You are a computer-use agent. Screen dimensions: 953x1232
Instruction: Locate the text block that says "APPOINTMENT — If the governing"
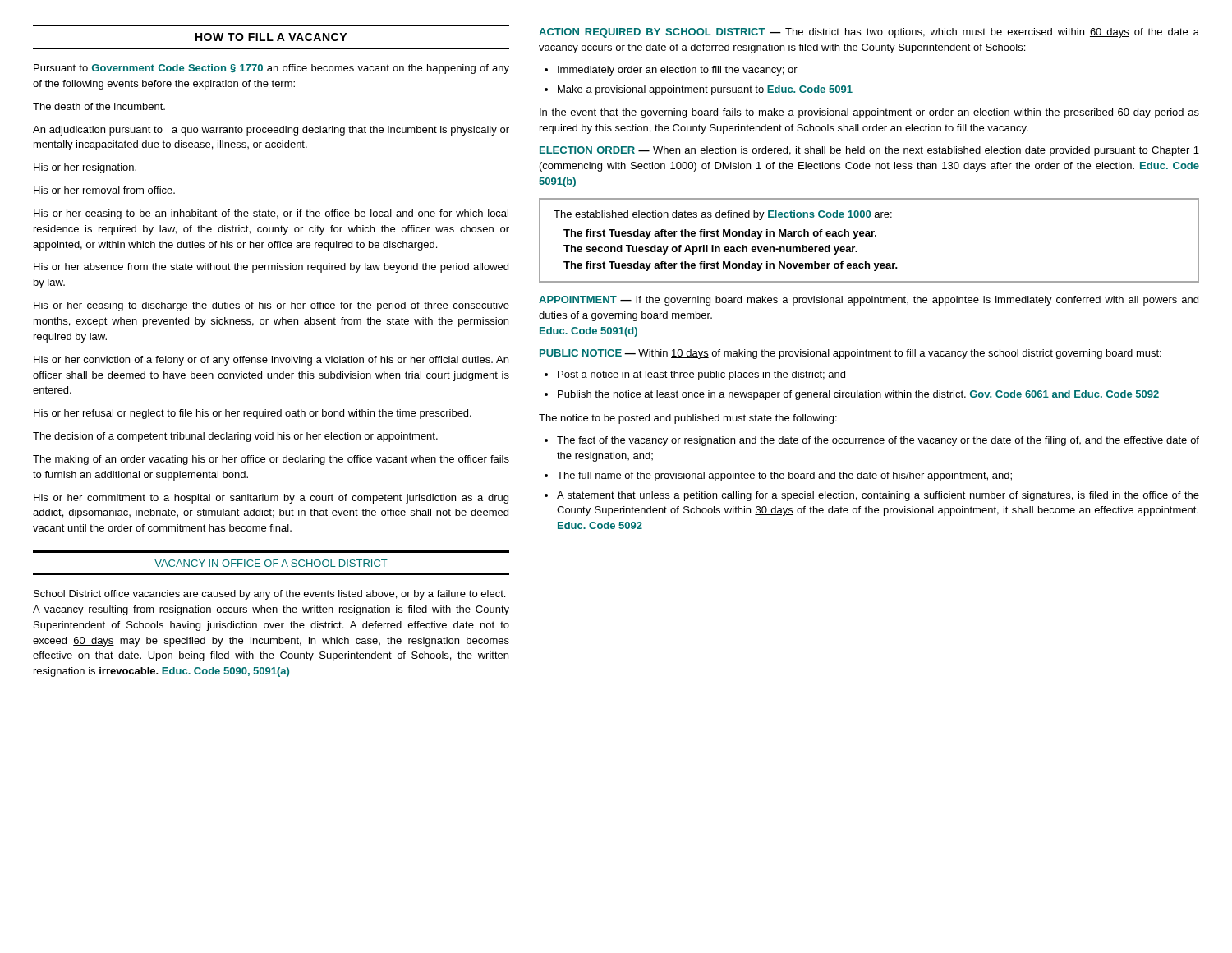coord(869,301)
